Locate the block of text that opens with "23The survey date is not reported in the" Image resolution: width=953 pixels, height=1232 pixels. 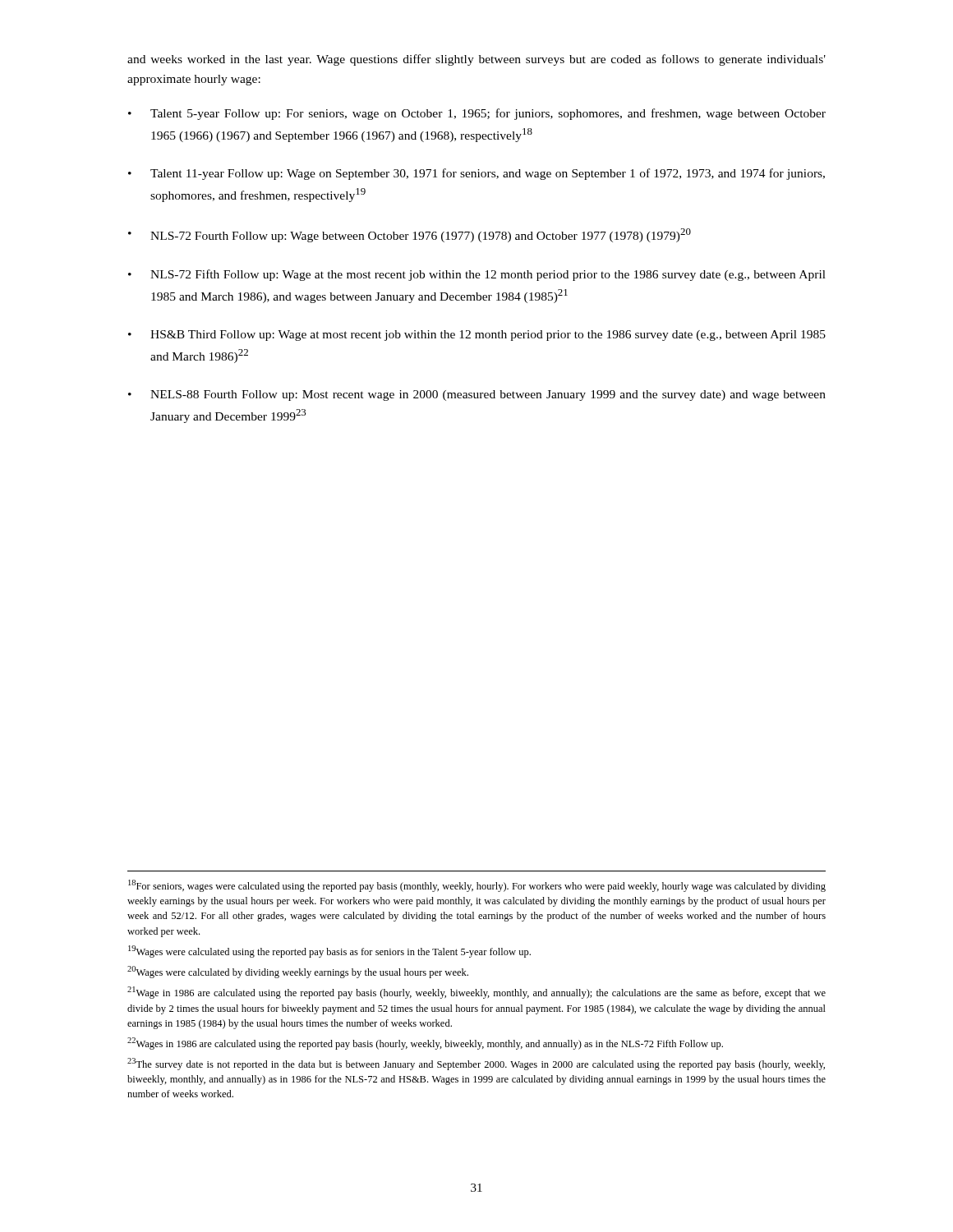click(476, 1078)
